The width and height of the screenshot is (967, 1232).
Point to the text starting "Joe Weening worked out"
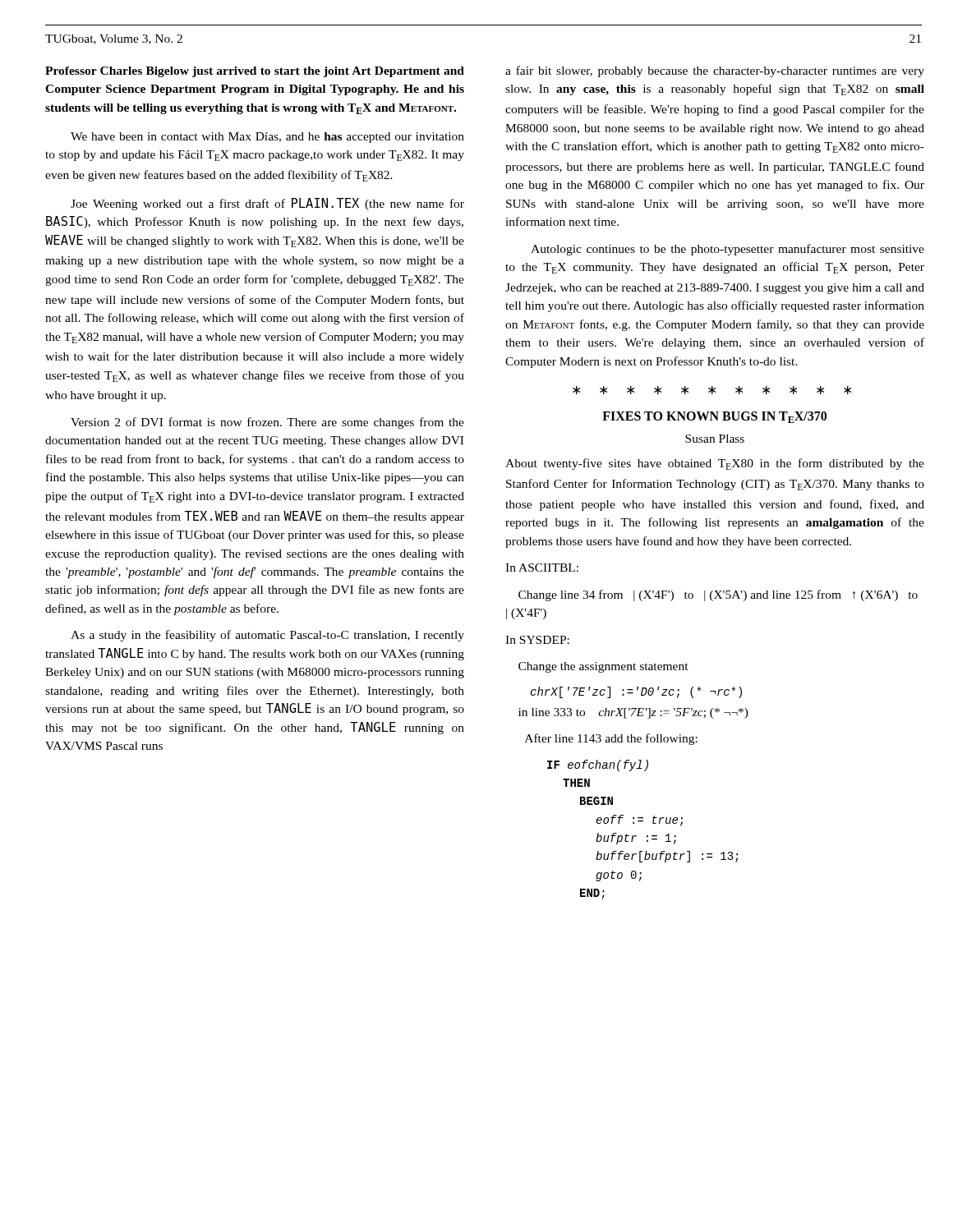tap(255, 300)
